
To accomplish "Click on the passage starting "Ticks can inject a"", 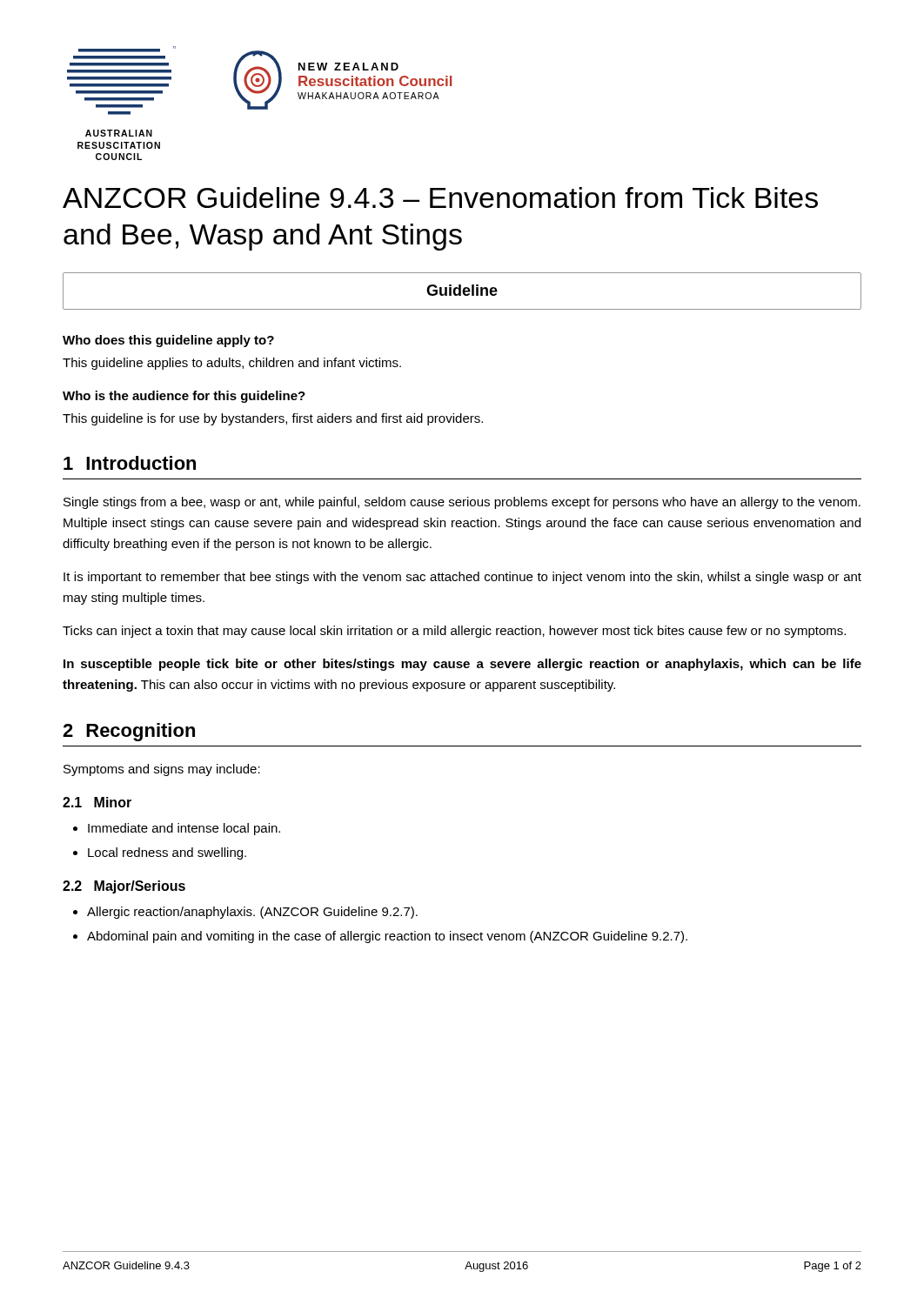I will click(455, 631).
